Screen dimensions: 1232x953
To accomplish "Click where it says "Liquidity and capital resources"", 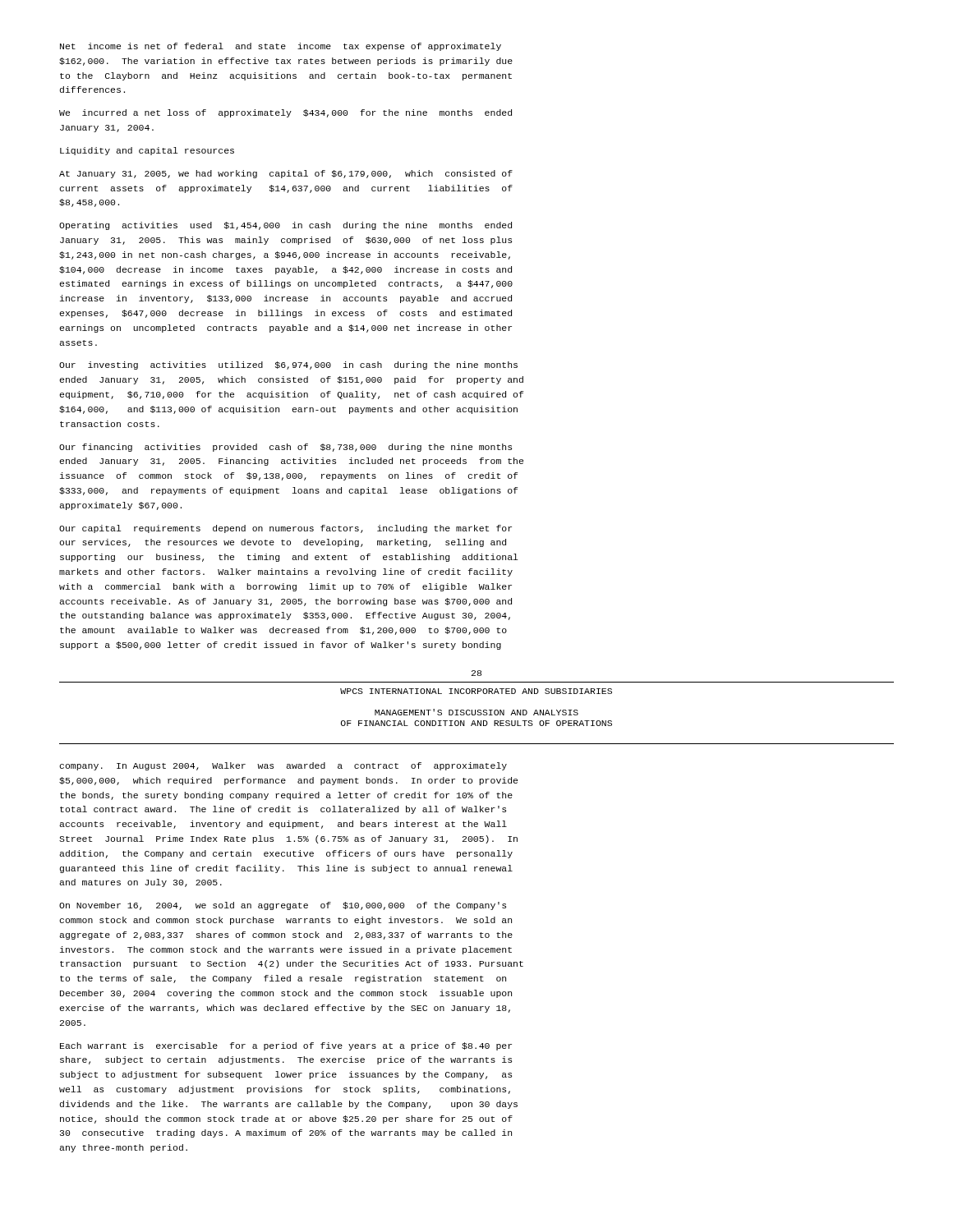I will tap(147, 151).
